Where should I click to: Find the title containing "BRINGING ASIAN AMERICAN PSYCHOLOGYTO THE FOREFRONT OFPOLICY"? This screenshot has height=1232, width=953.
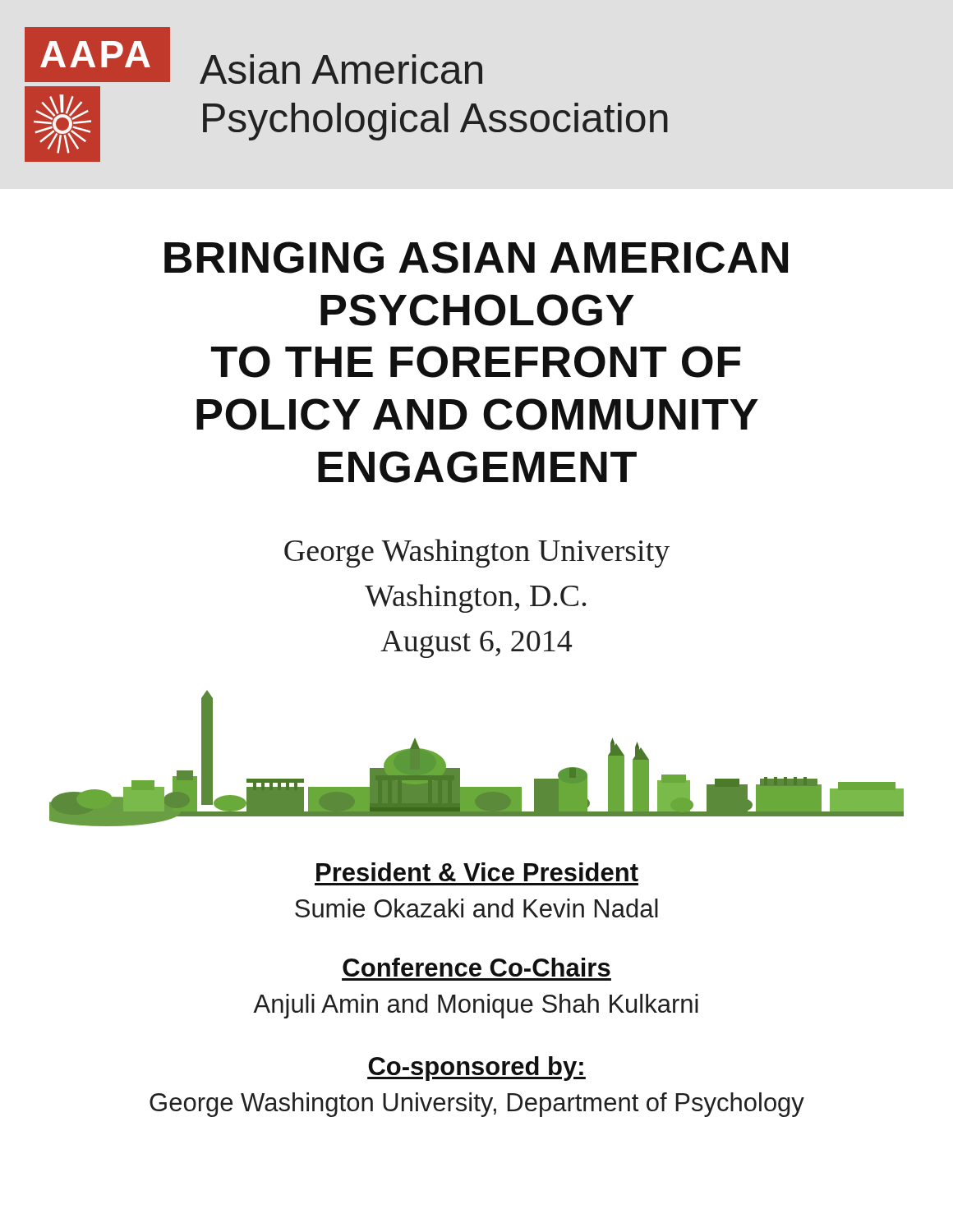coord(476,362)
